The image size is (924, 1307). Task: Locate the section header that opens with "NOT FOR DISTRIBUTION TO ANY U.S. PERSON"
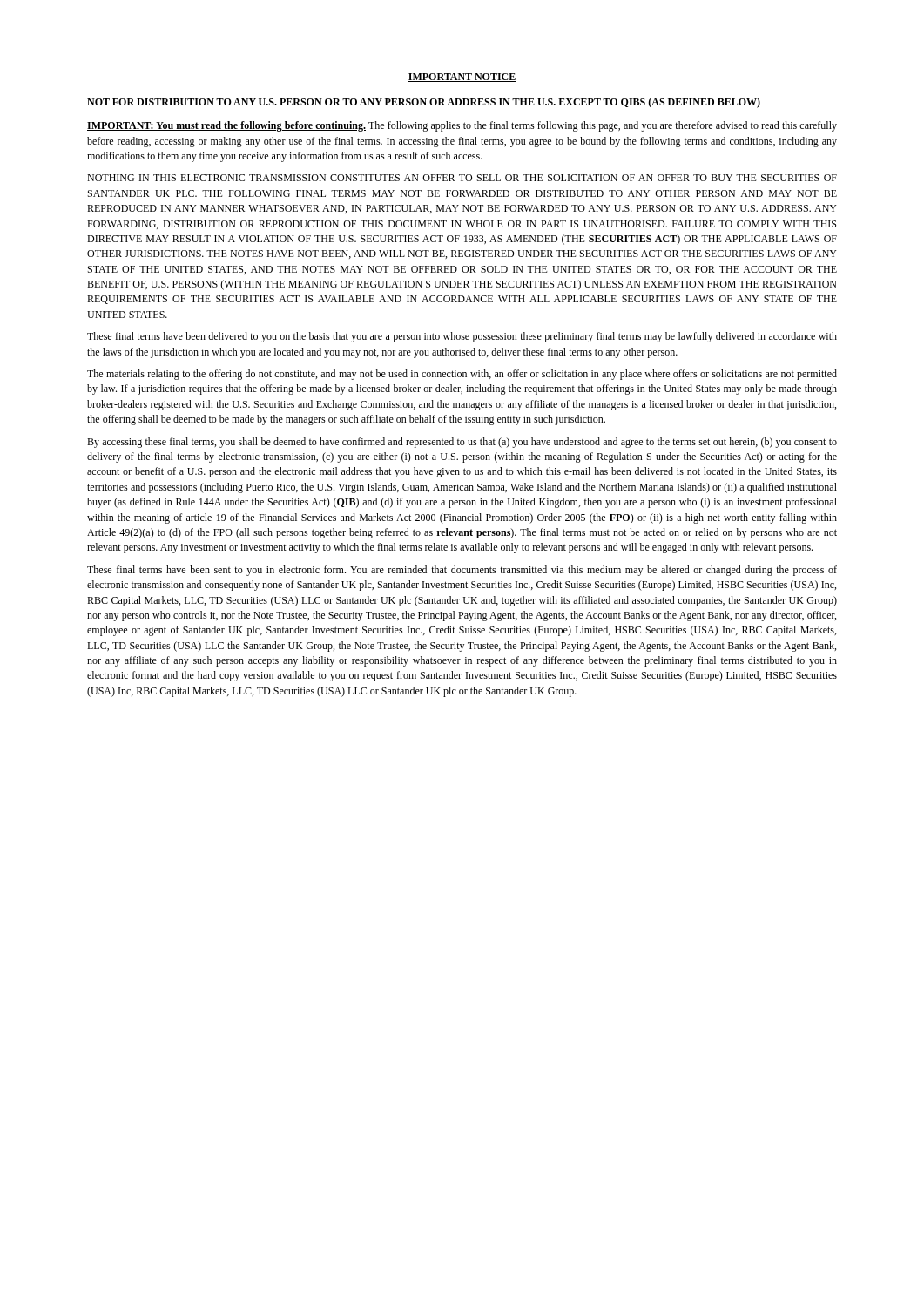[424, 102]
